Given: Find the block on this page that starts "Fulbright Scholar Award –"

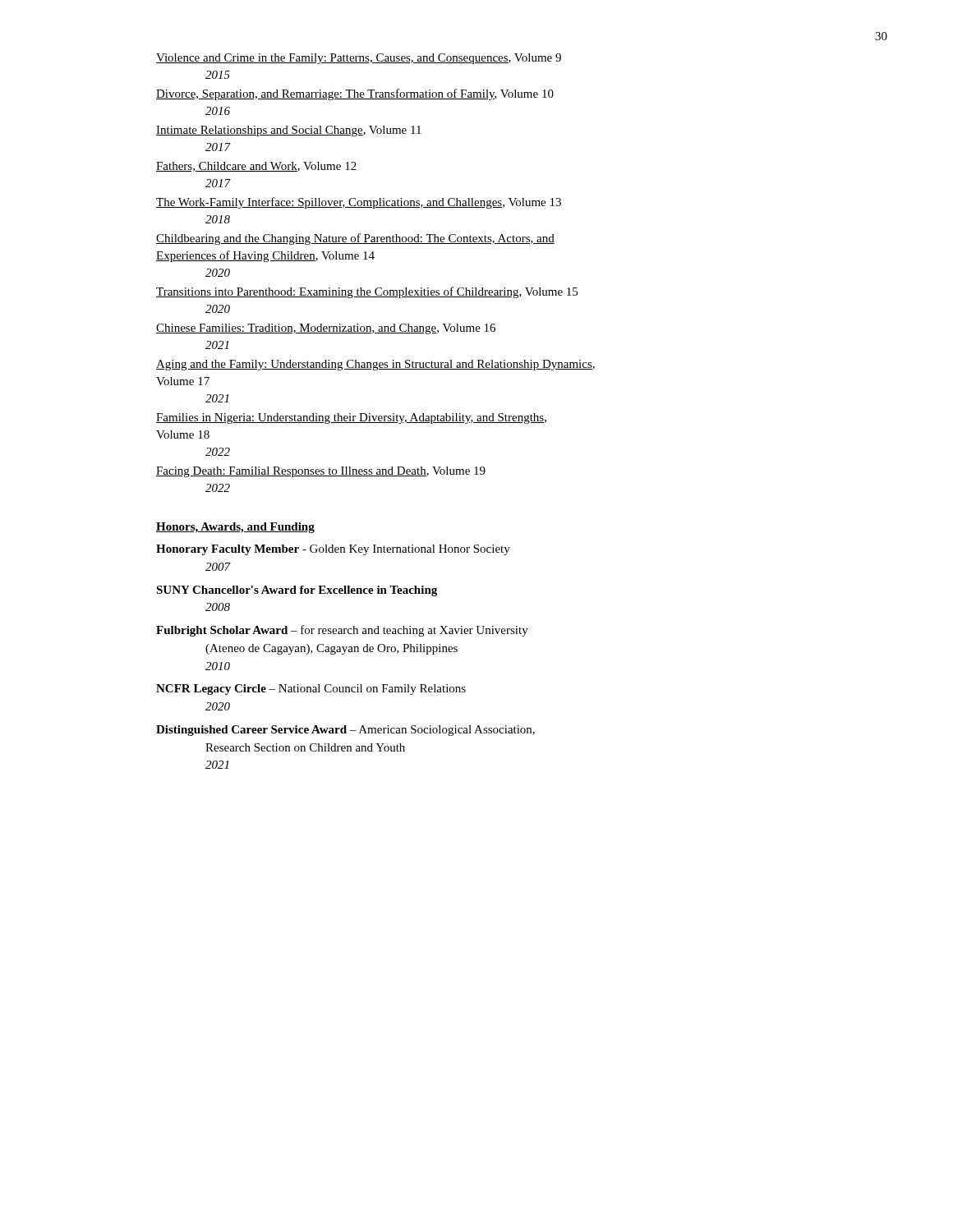Looking at the screenshot, I should pyautogui.click(x=342, y=631).
